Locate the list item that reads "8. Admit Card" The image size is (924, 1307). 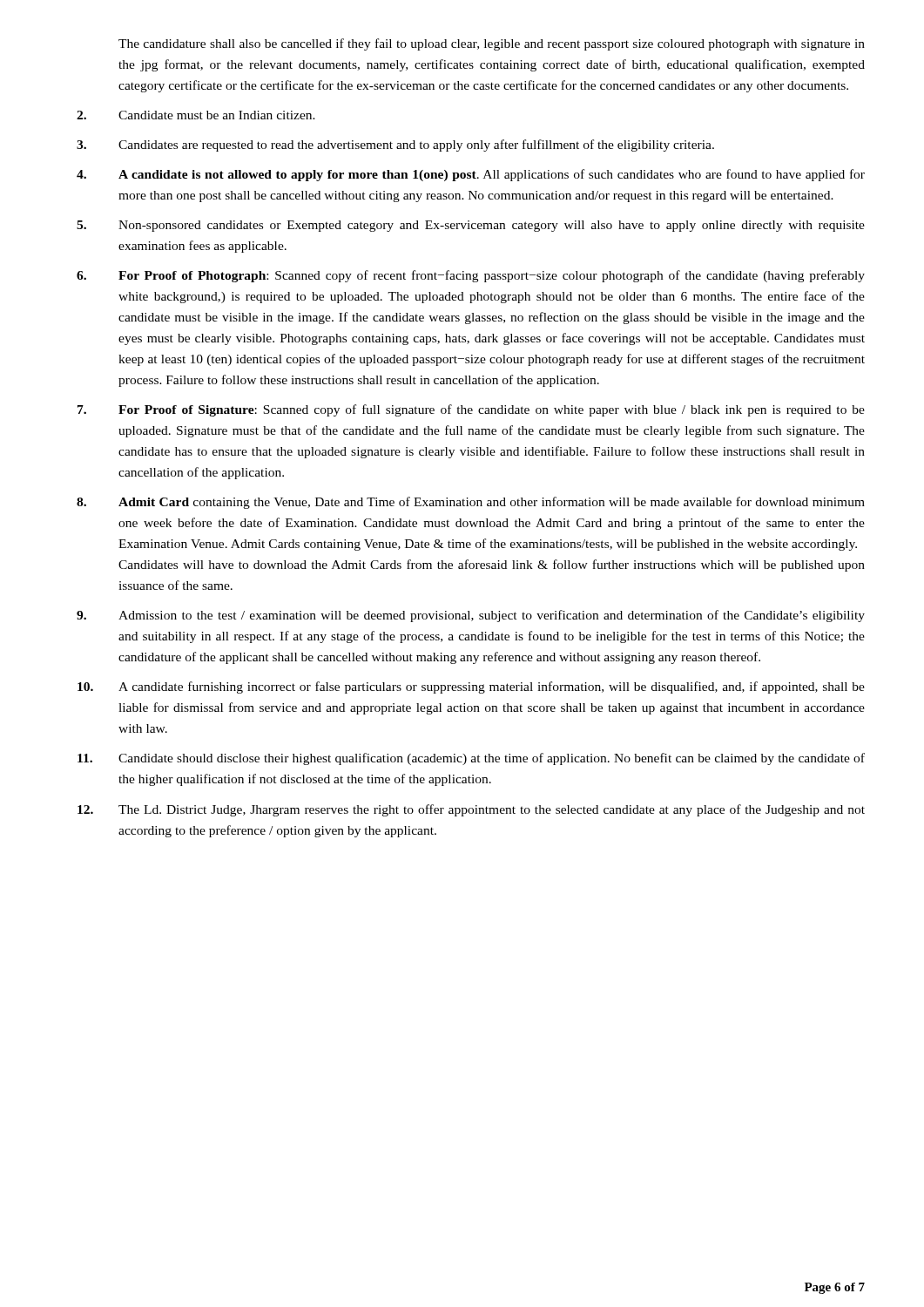pyautogui.click(x=471, y=544)
